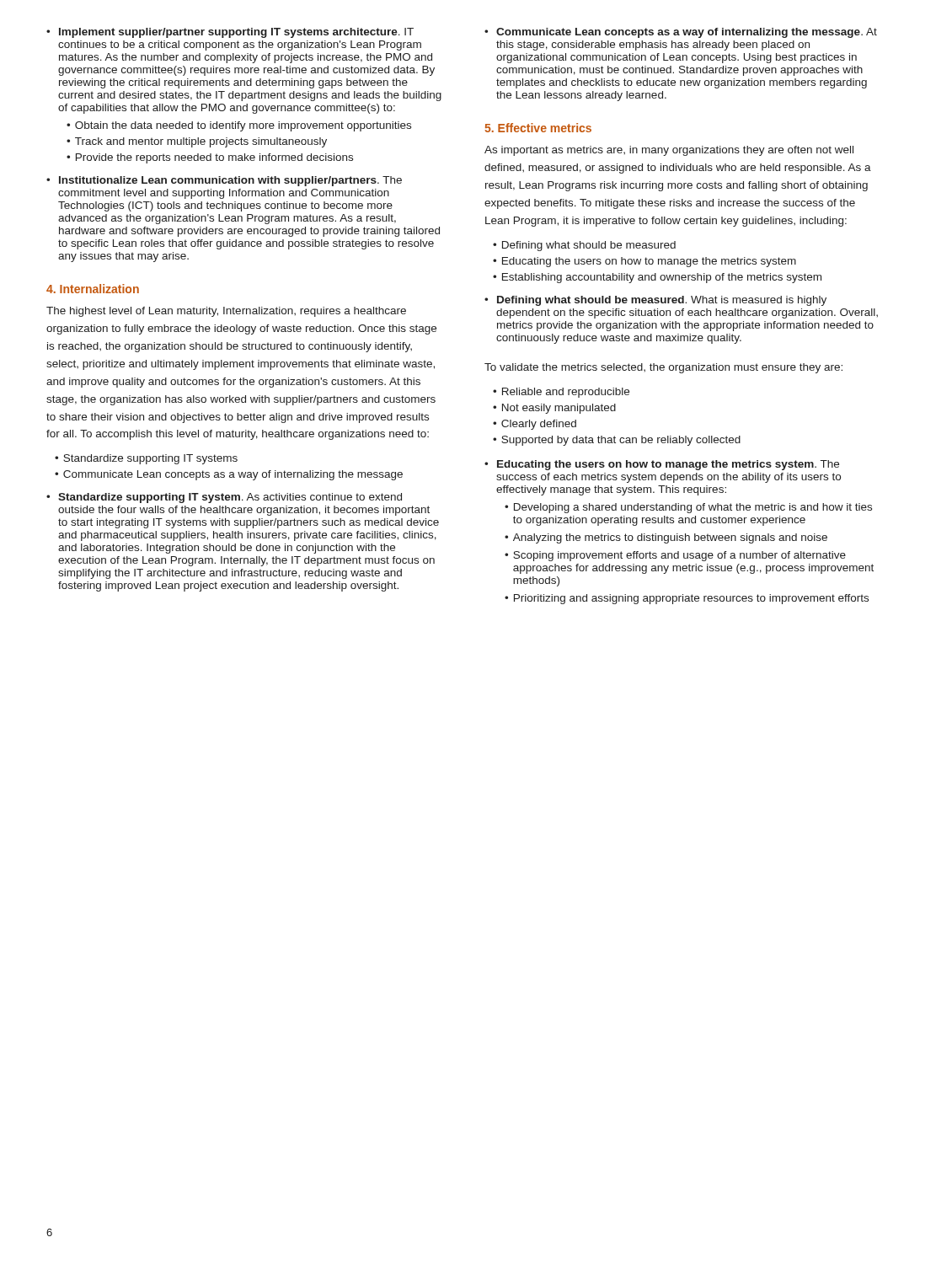The image size is (952, 1264).
Task: Locate the block of text that opens with "• Implement supplier/partner supporting IT systems architecture. IT"
Action: [x=244, y=94]
